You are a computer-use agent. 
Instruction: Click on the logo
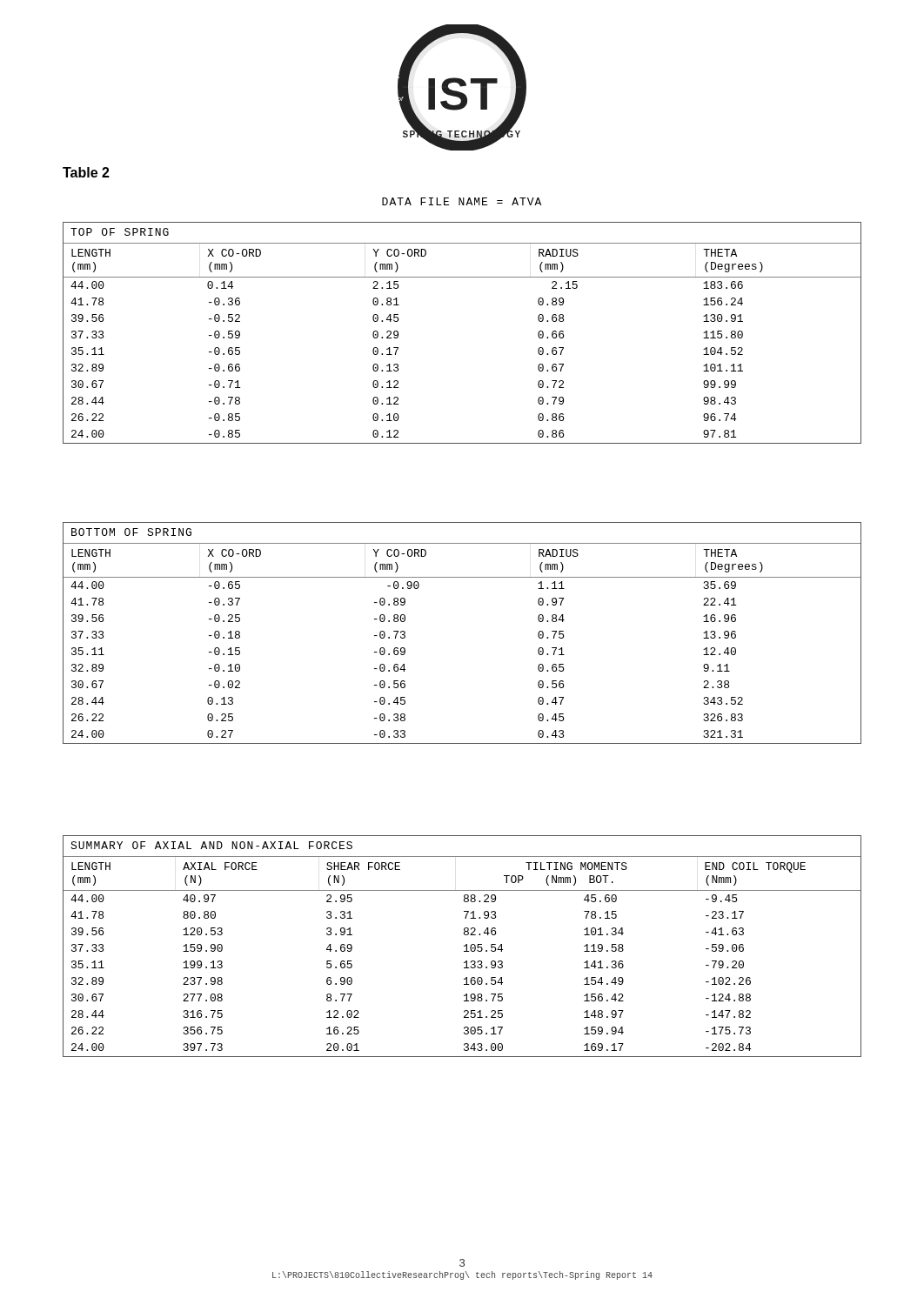click(462, 89)
